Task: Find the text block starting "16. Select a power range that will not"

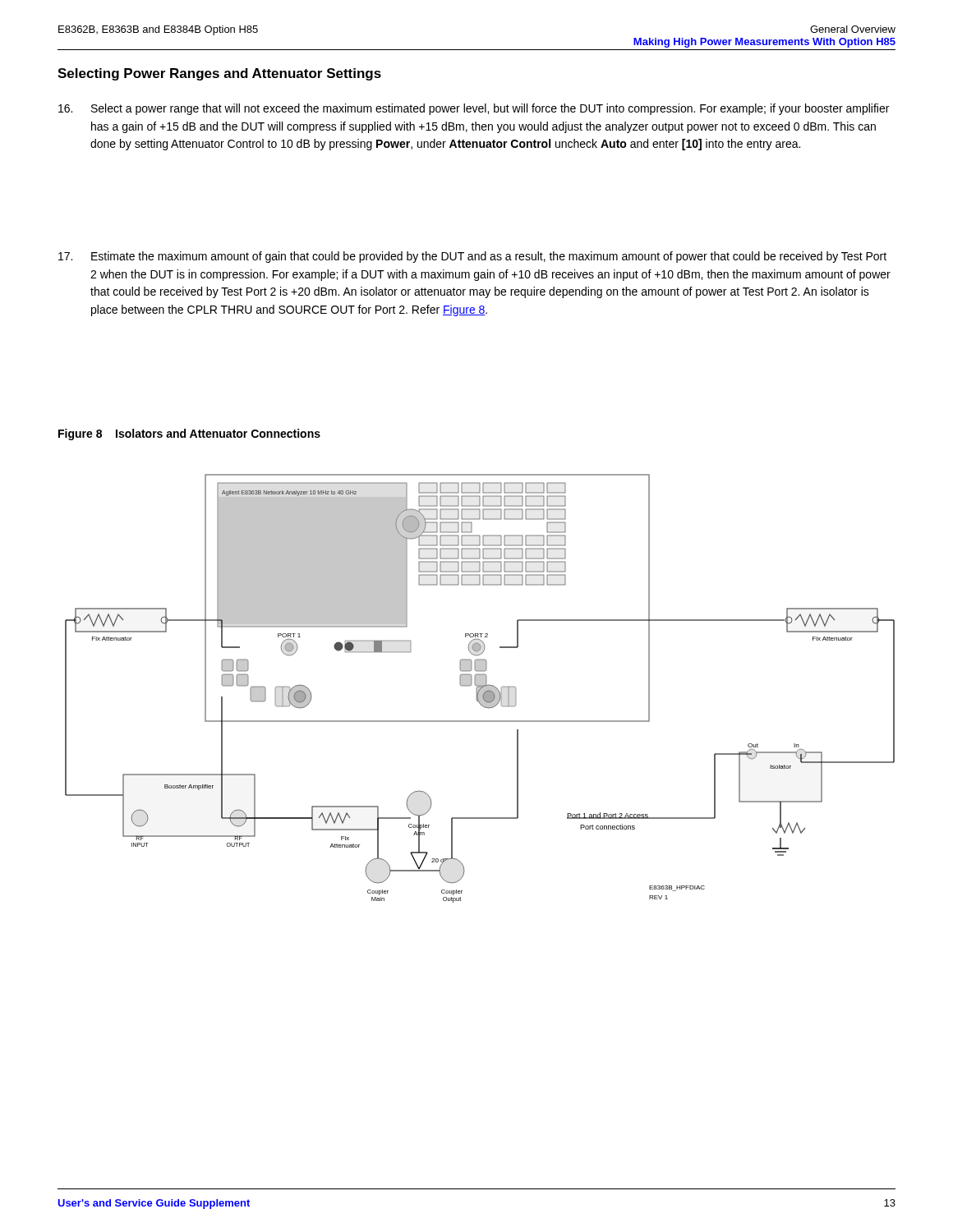Action: (x=476, y=127)
